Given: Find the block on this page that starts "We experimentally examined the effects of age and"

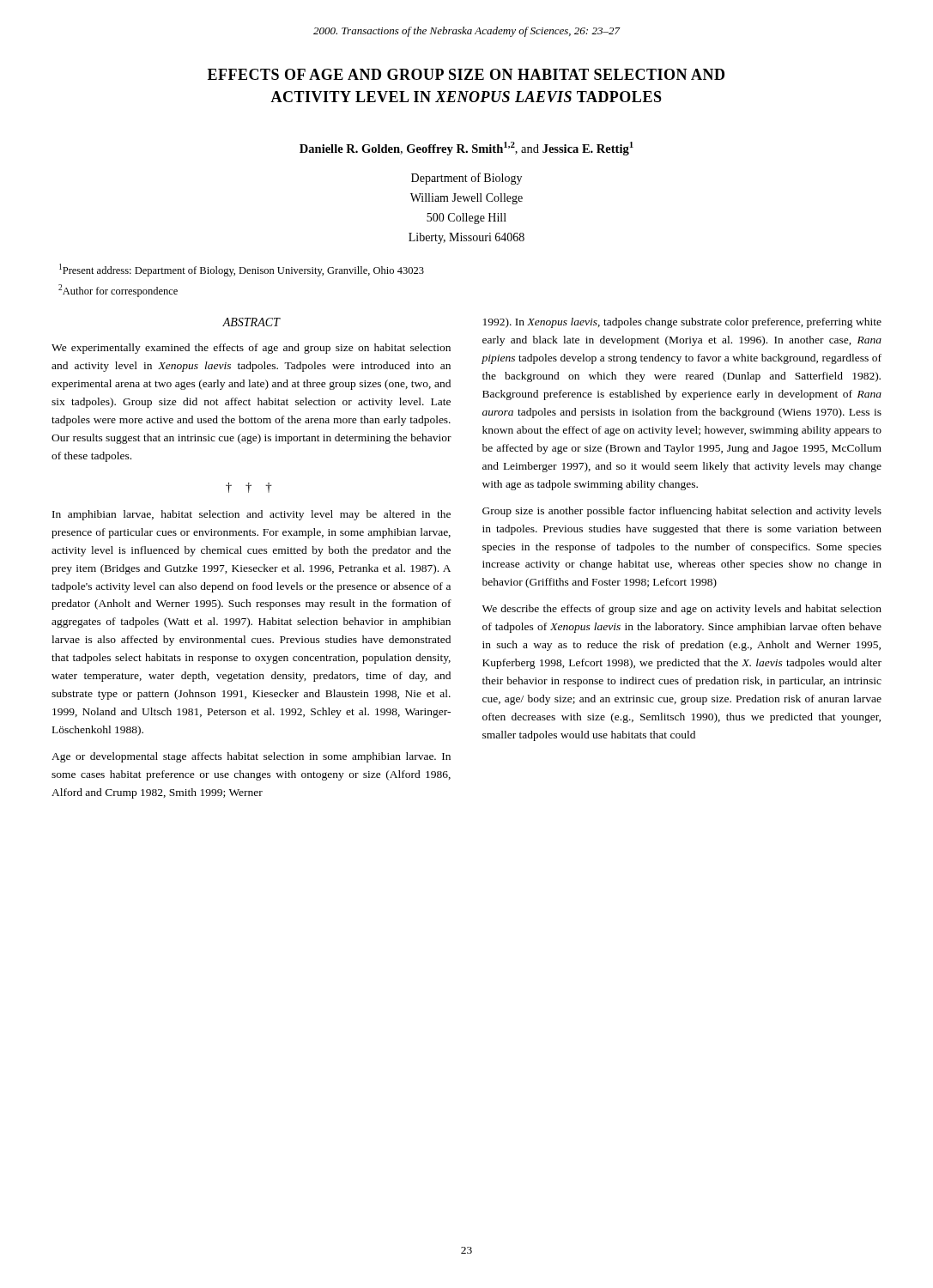Looking at the screenshot, I should pyautogui.click(x=251, y=401).
